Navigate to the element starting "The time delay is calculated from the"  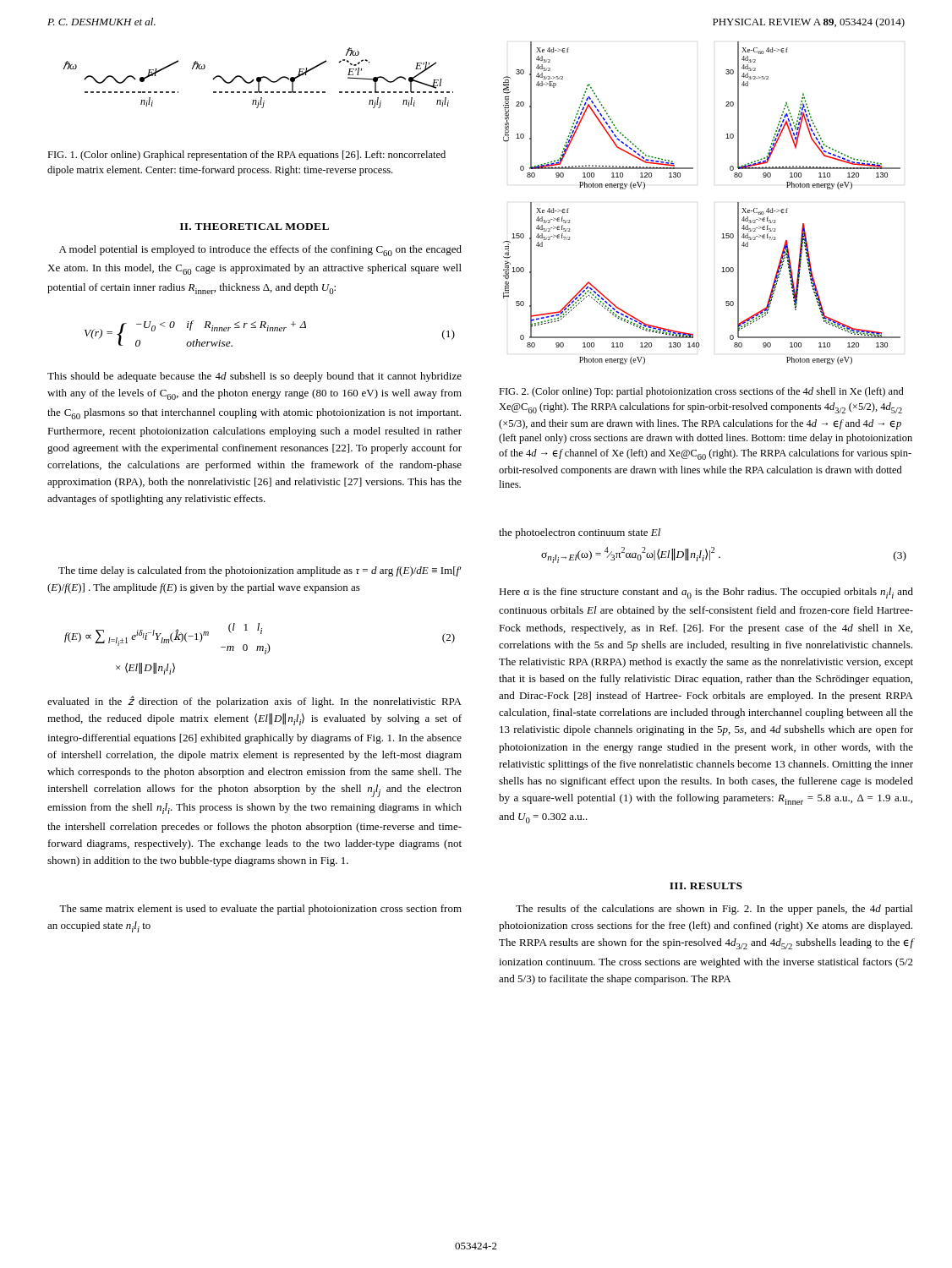(x=254, y=579)
